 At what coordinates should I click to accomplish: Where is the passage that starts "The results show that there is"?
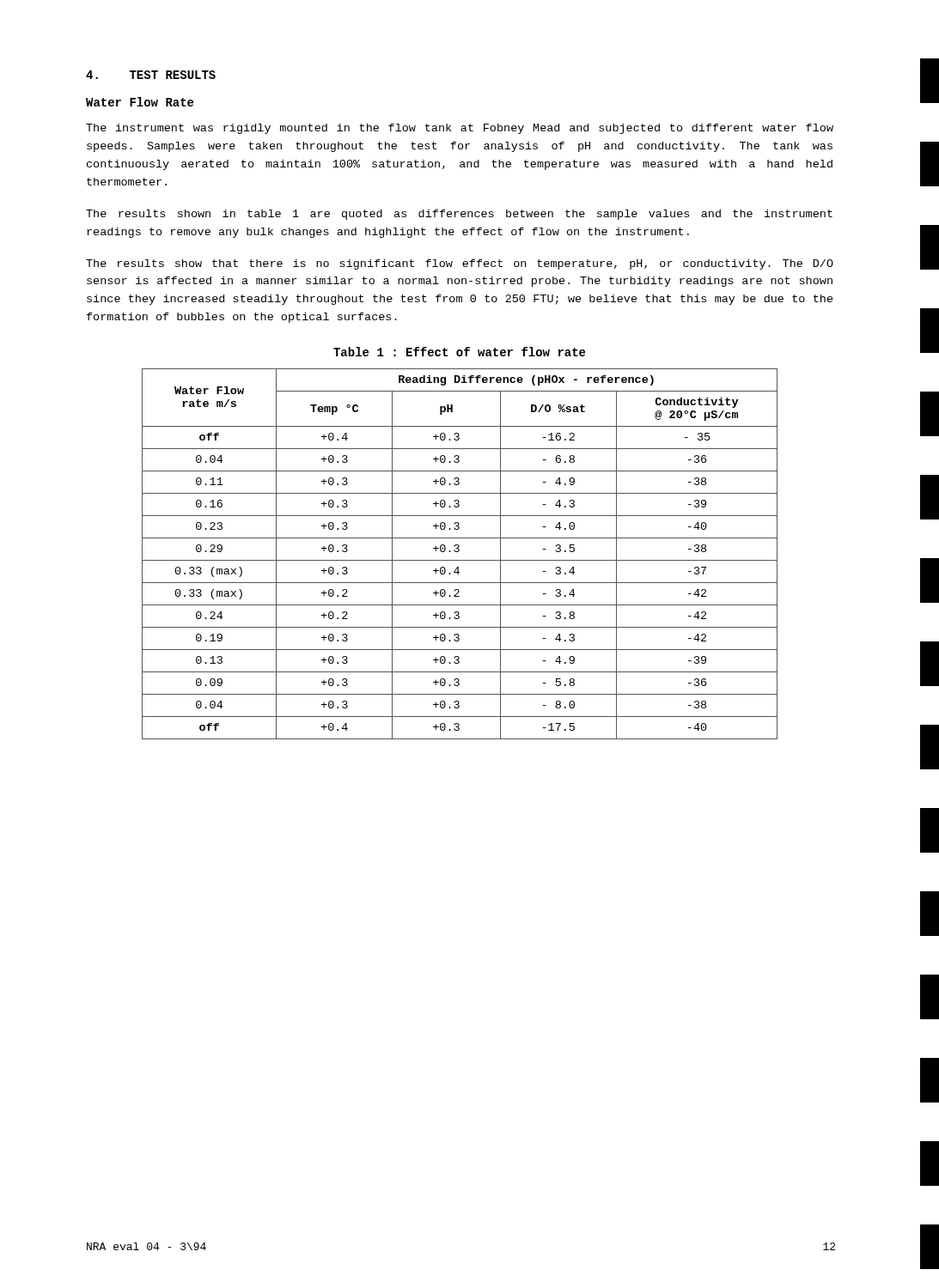(460, 291)
